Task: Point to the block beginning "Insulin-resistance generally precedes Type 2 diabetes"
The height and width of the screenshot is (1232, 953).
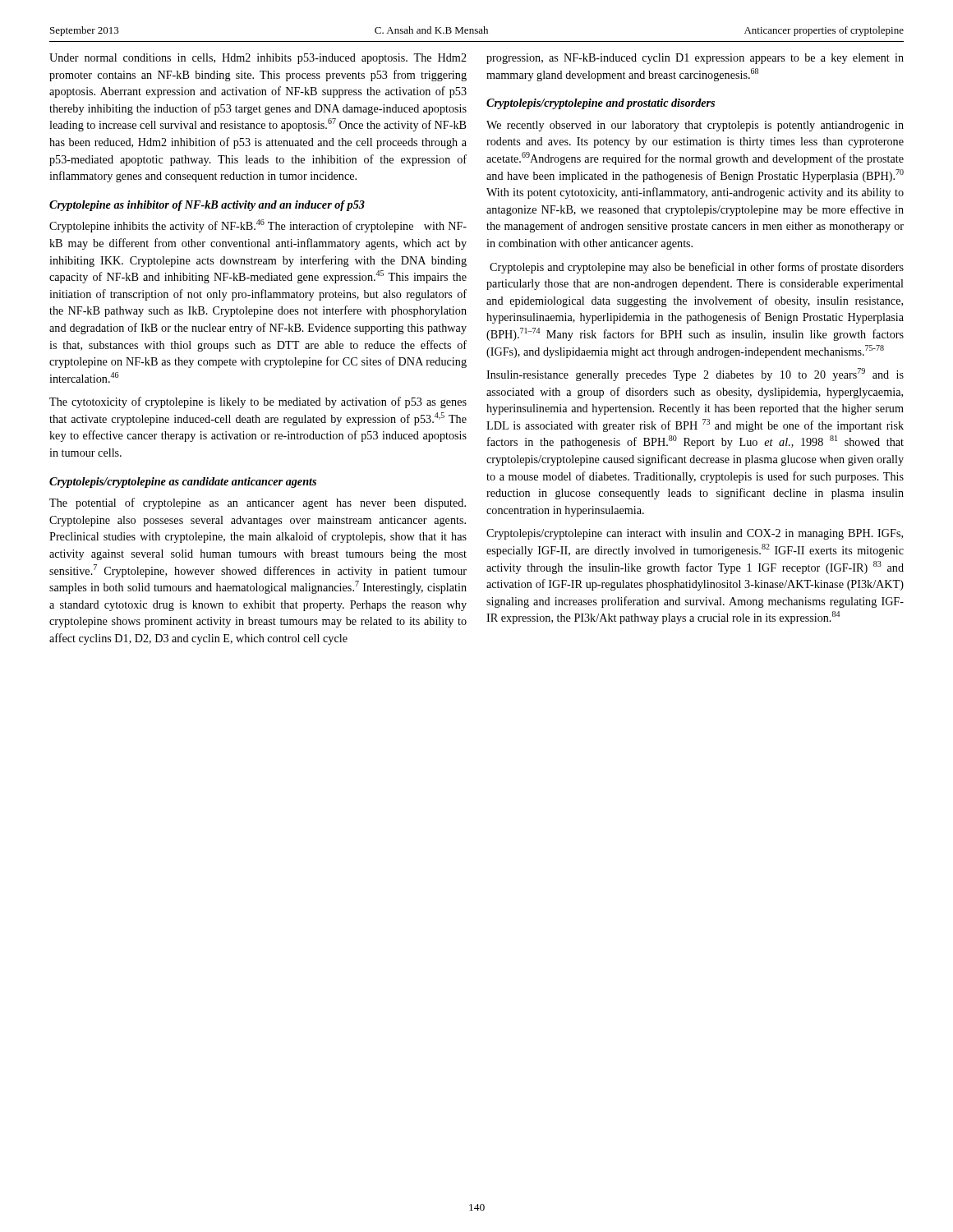Action: tap(695, 443)
